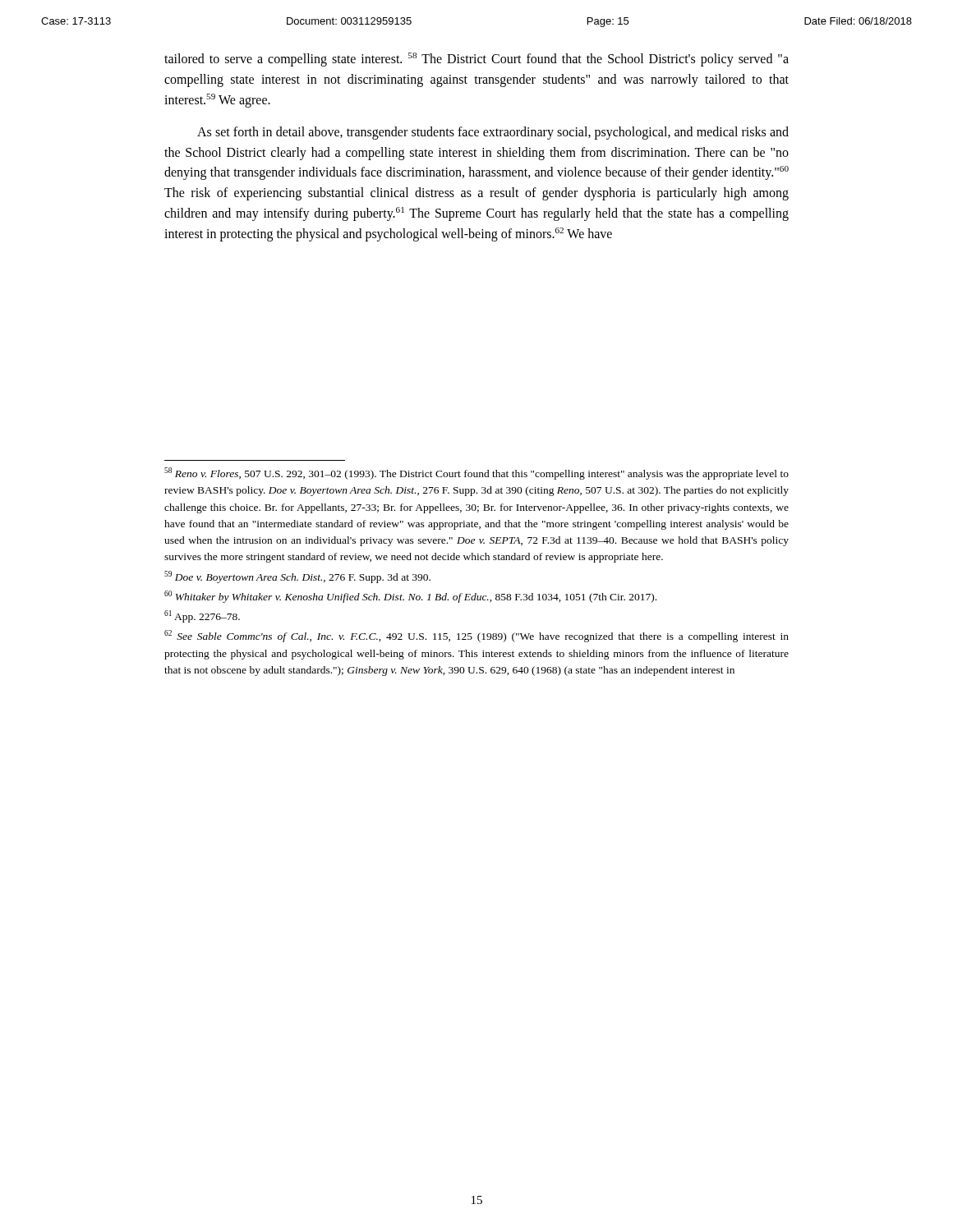
Task: Click the passage that begins "62 See Sable Commc'ns of Cal., Inc."
Action: coord(476,654)
